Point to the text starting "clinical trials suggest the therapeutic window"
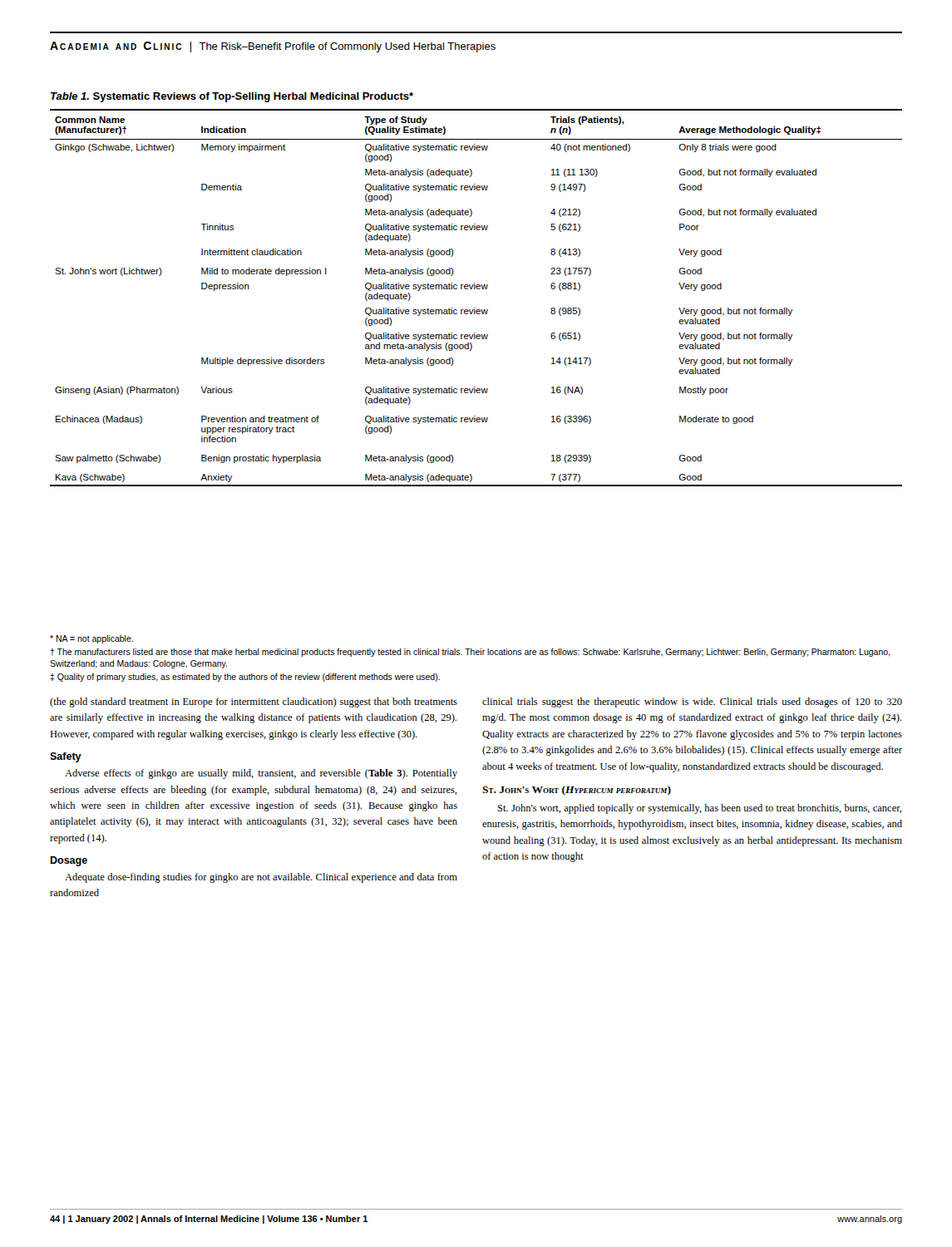The width and height of the screenshot is (952, 1247). 692,734
